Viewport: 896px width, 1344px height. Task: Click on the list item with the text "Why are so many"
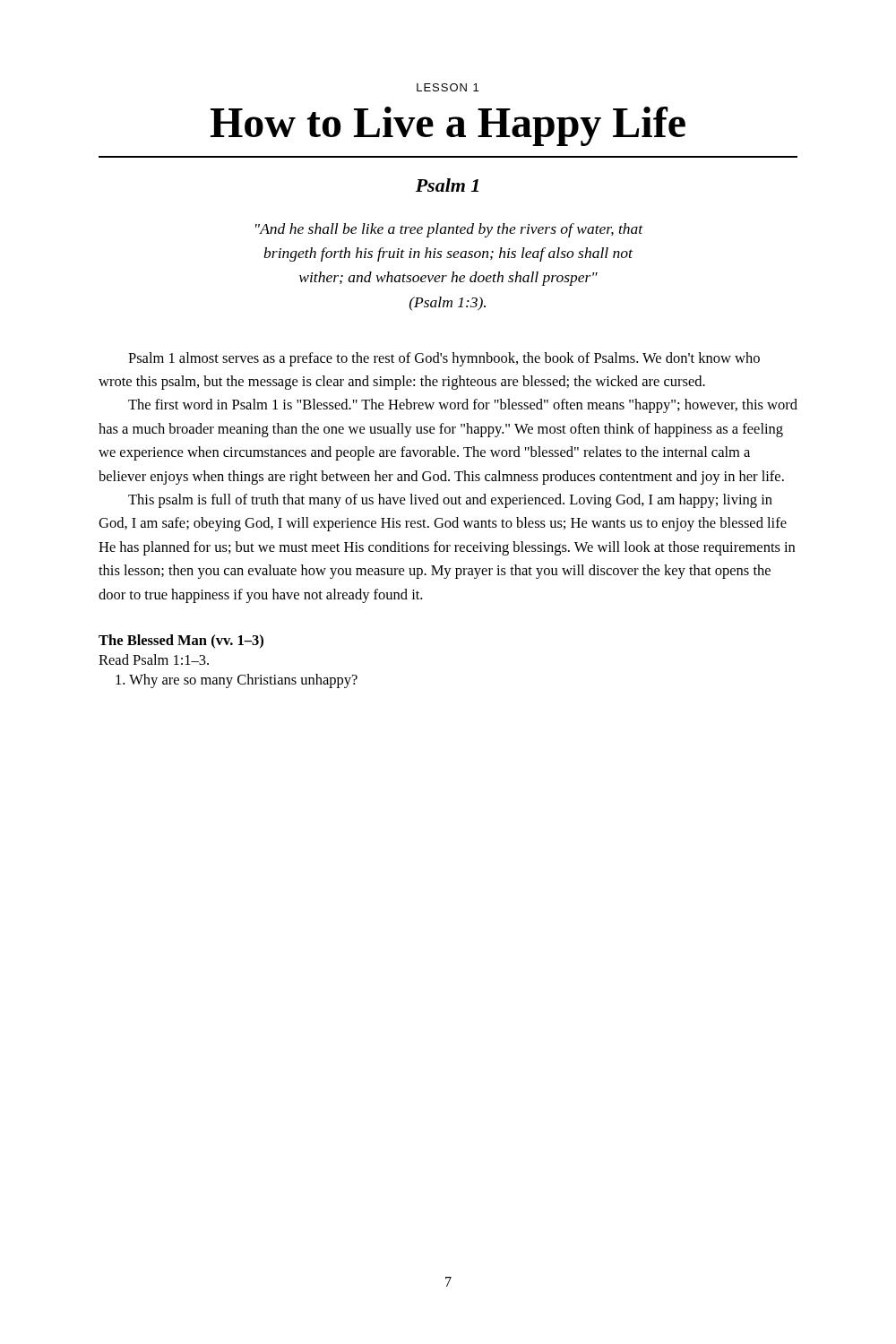[236, 680]
